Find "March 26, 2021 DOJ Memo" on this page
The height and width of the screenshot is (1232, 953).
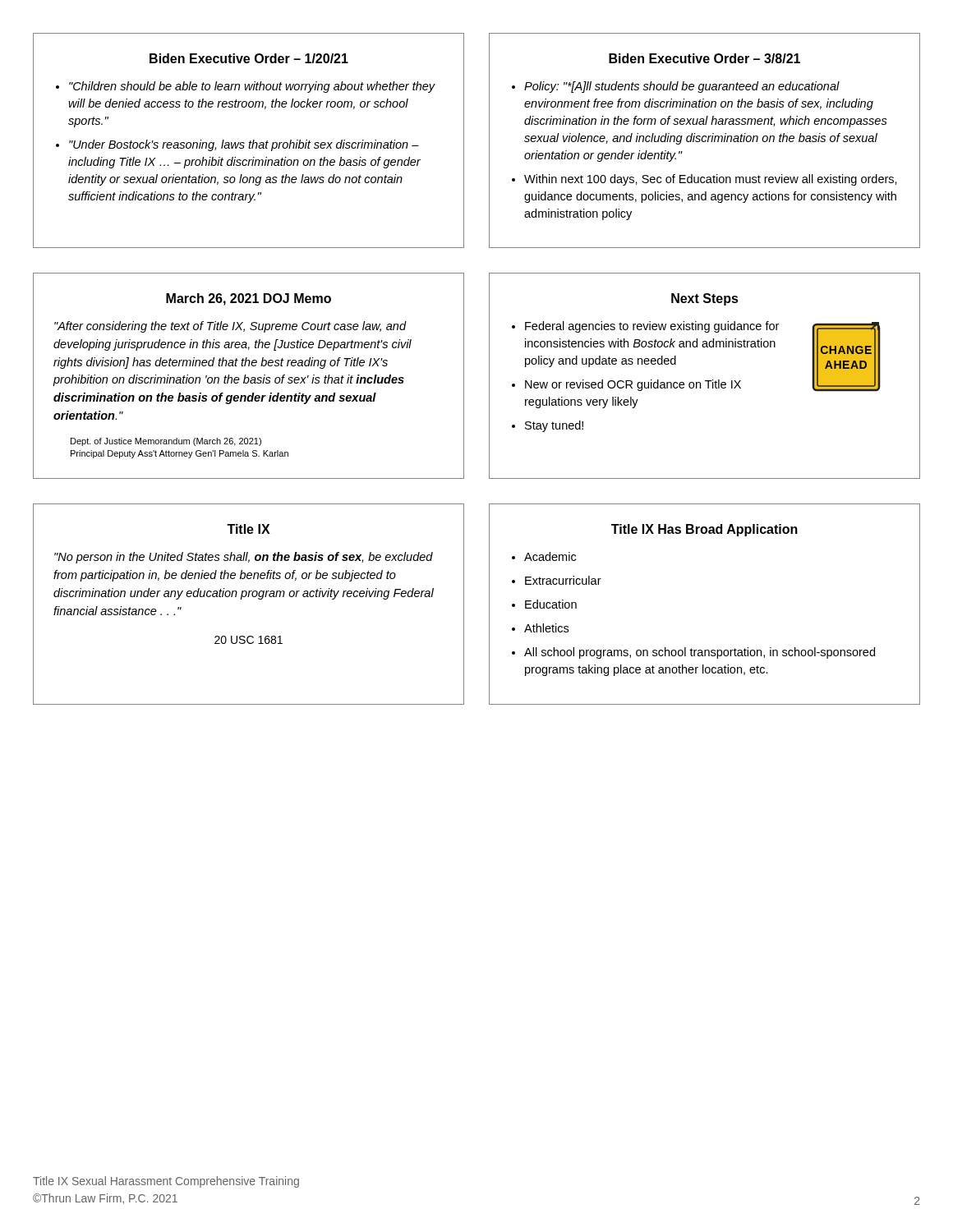(x=249, y=299)
